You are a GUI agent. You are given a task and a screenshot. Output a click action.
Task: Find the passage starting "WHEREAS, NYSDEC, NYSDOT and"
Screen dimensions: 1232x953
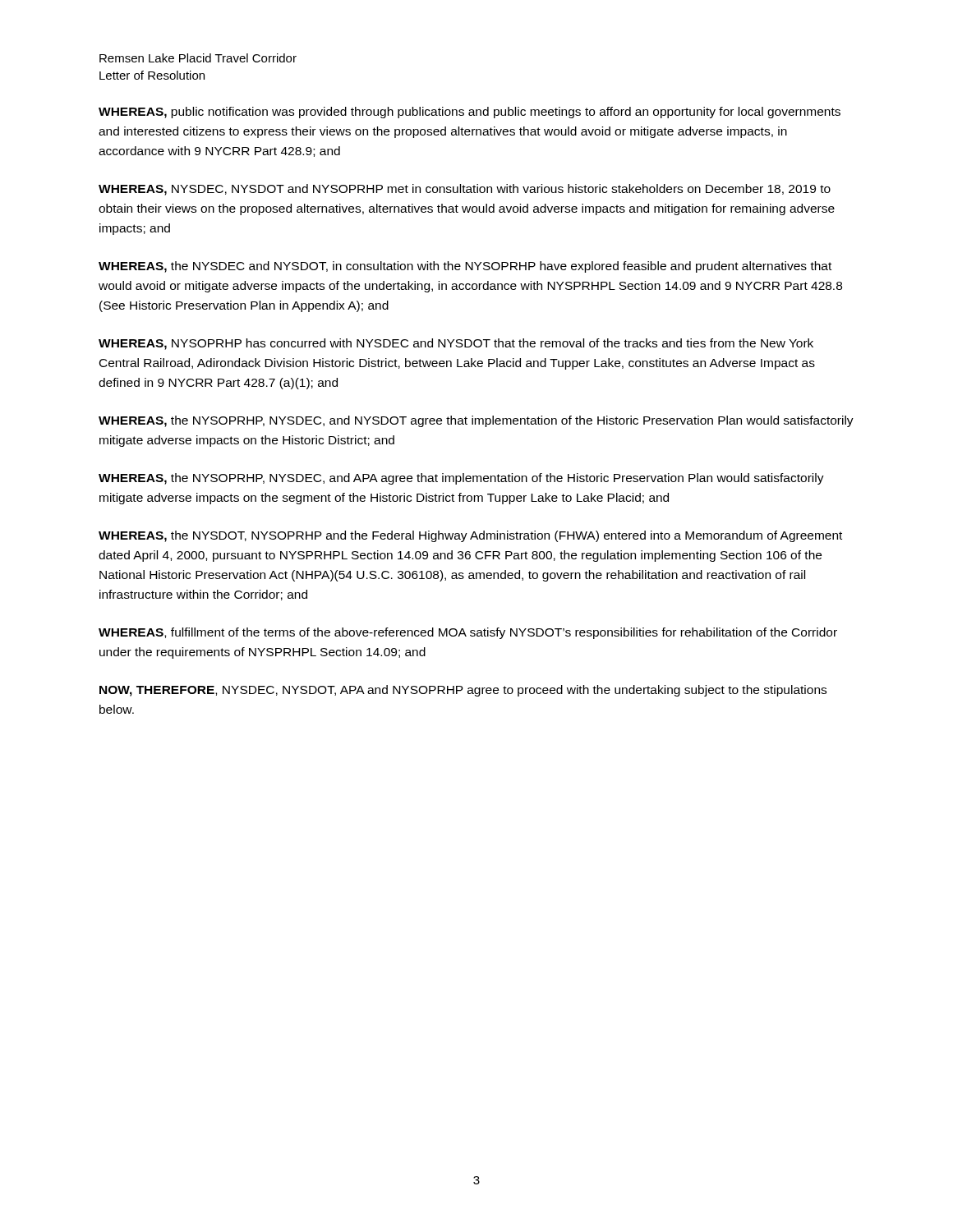tap(467, 208)
